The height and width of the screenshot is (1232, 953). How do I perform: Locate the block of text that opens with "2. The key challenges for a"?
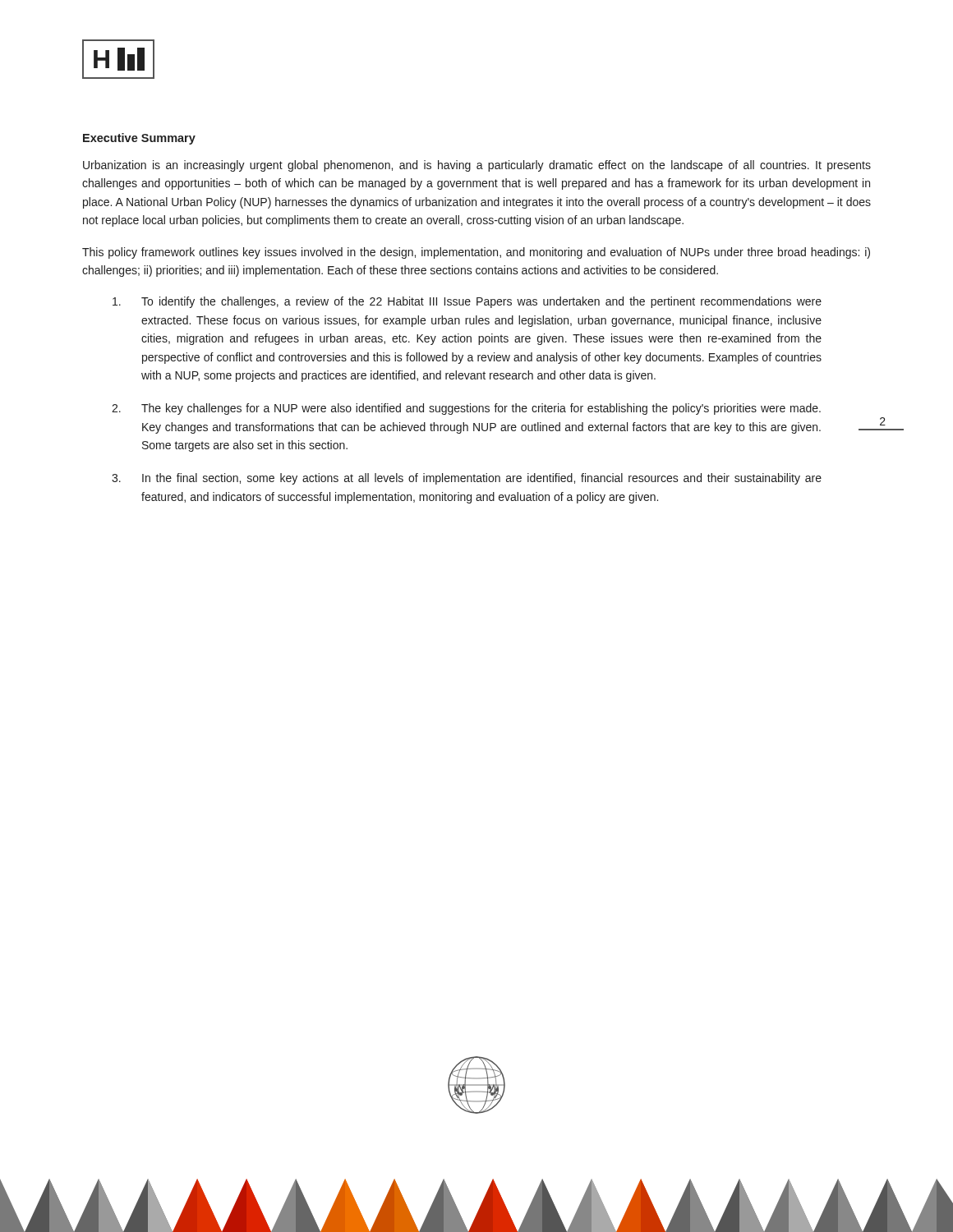pos(476,427)
